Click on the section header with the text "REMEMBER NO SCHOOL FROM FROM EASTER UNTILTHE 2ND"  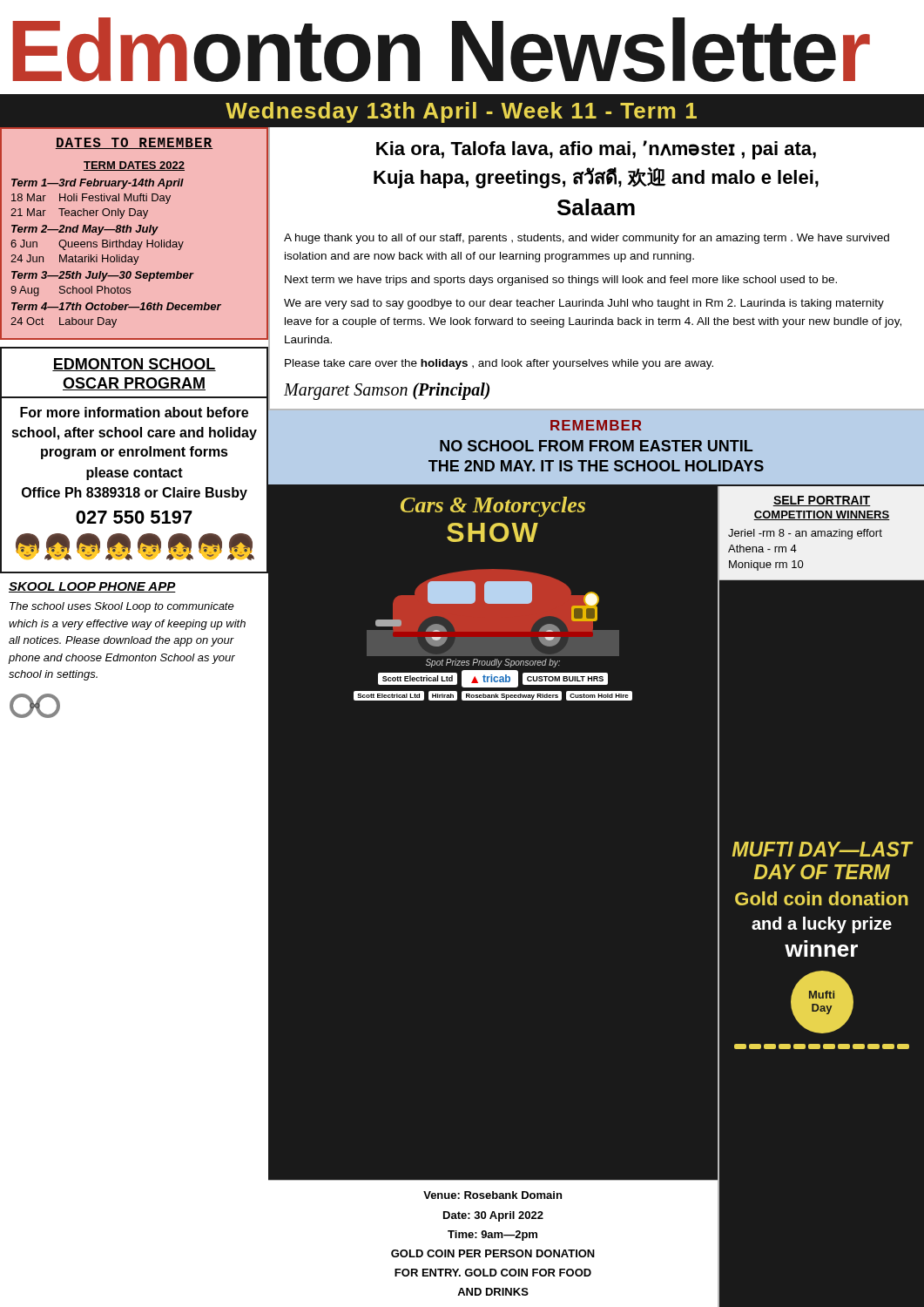coord(596,447)
